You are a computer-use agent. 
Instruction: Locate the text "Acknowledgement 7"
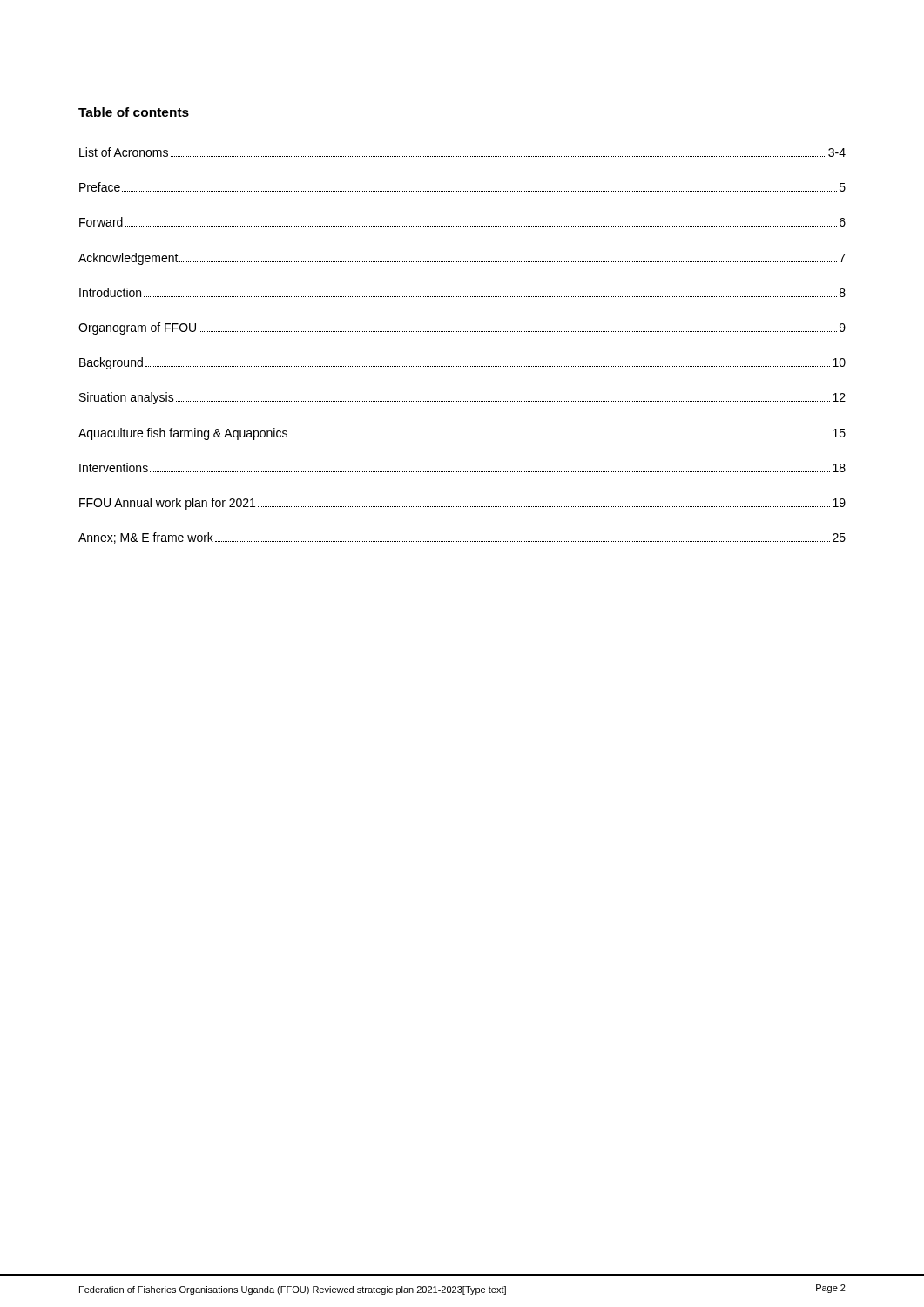(462, 258)
